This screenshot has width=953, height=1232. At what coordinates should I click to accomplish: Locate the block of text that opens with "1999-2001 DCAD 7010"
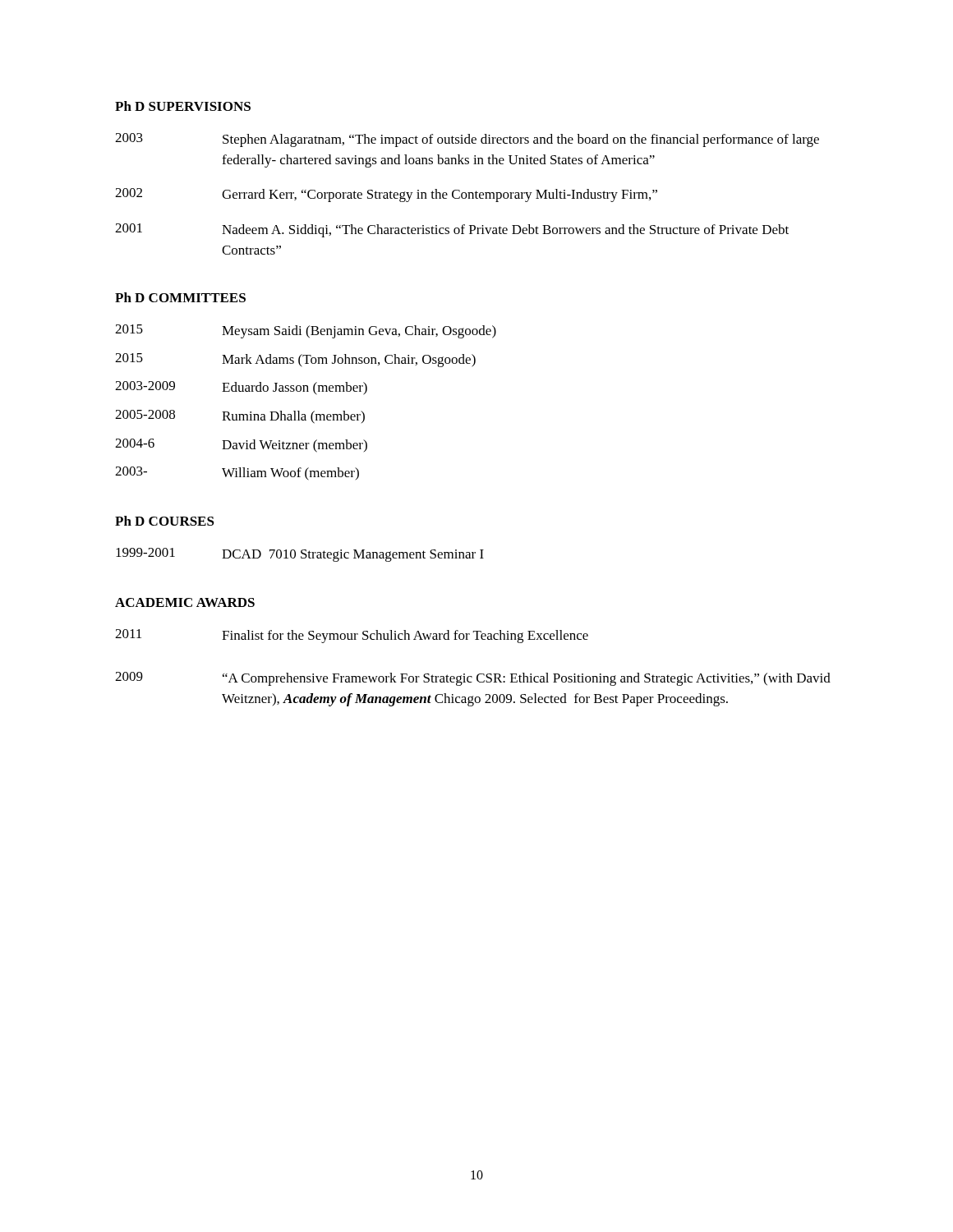click(476, 555)
